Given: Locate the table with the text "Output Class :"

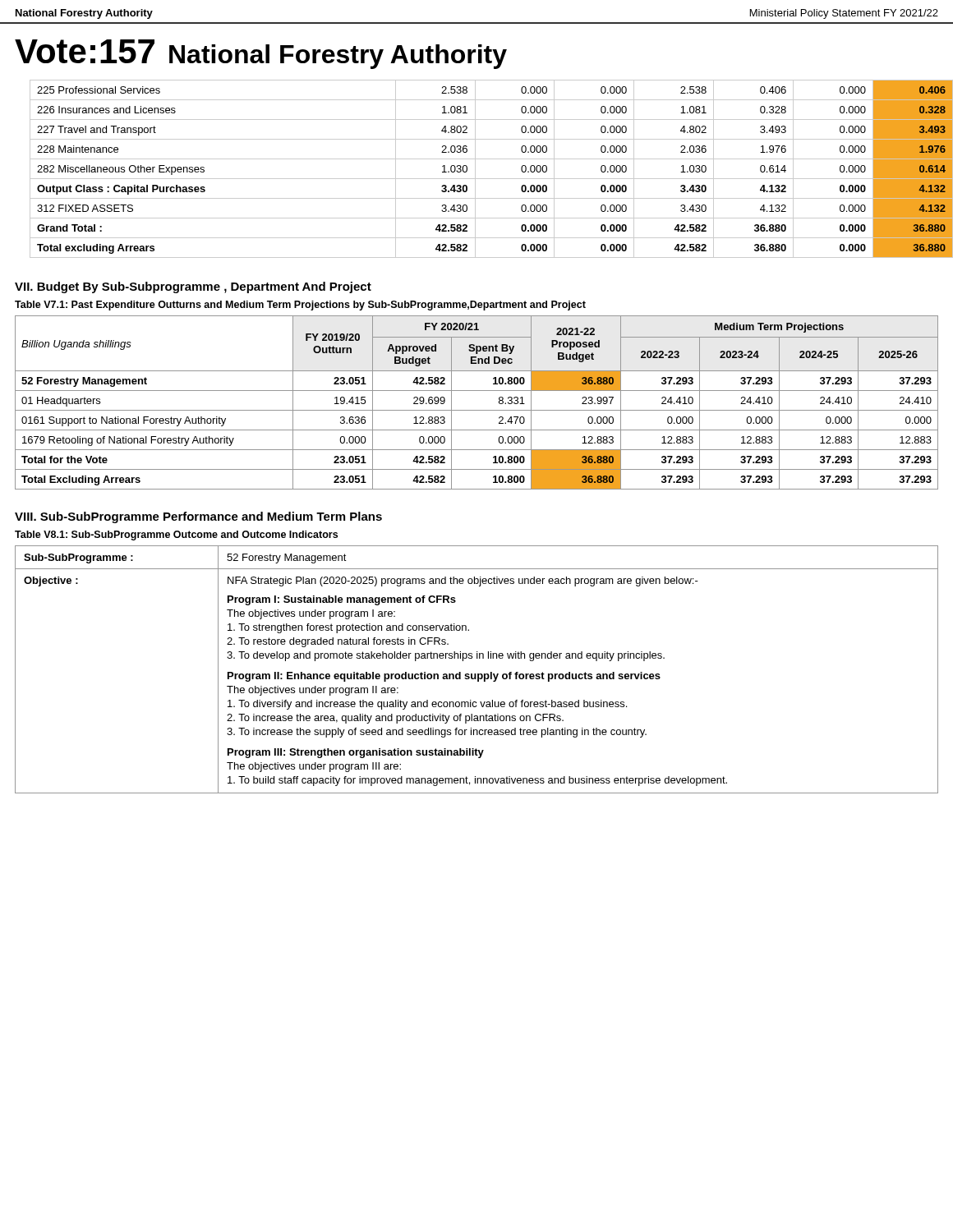Looking at the screenshot, I should pos(476,169).
